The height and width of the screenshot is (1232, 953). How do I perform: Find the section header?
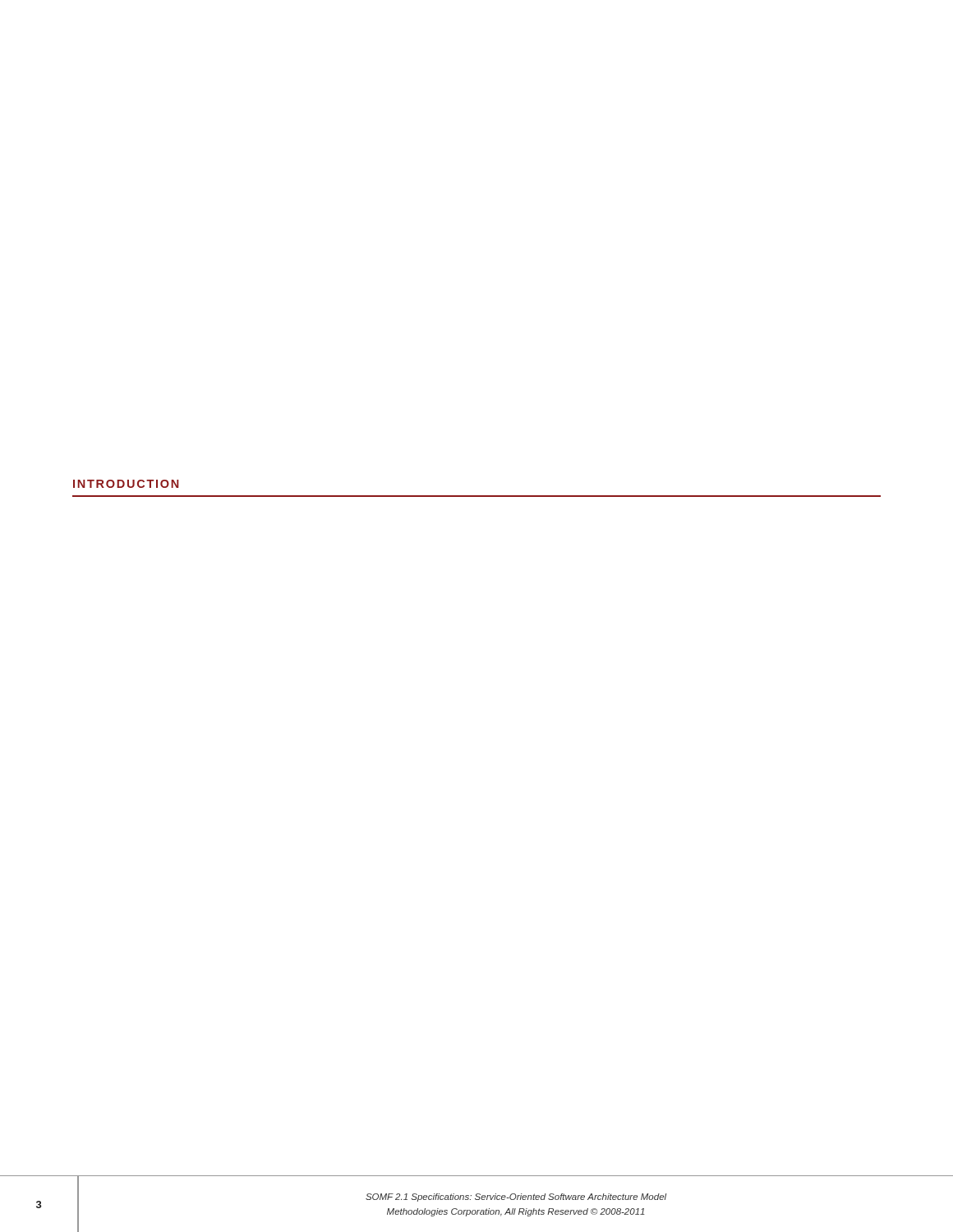[x=476, y=487]
